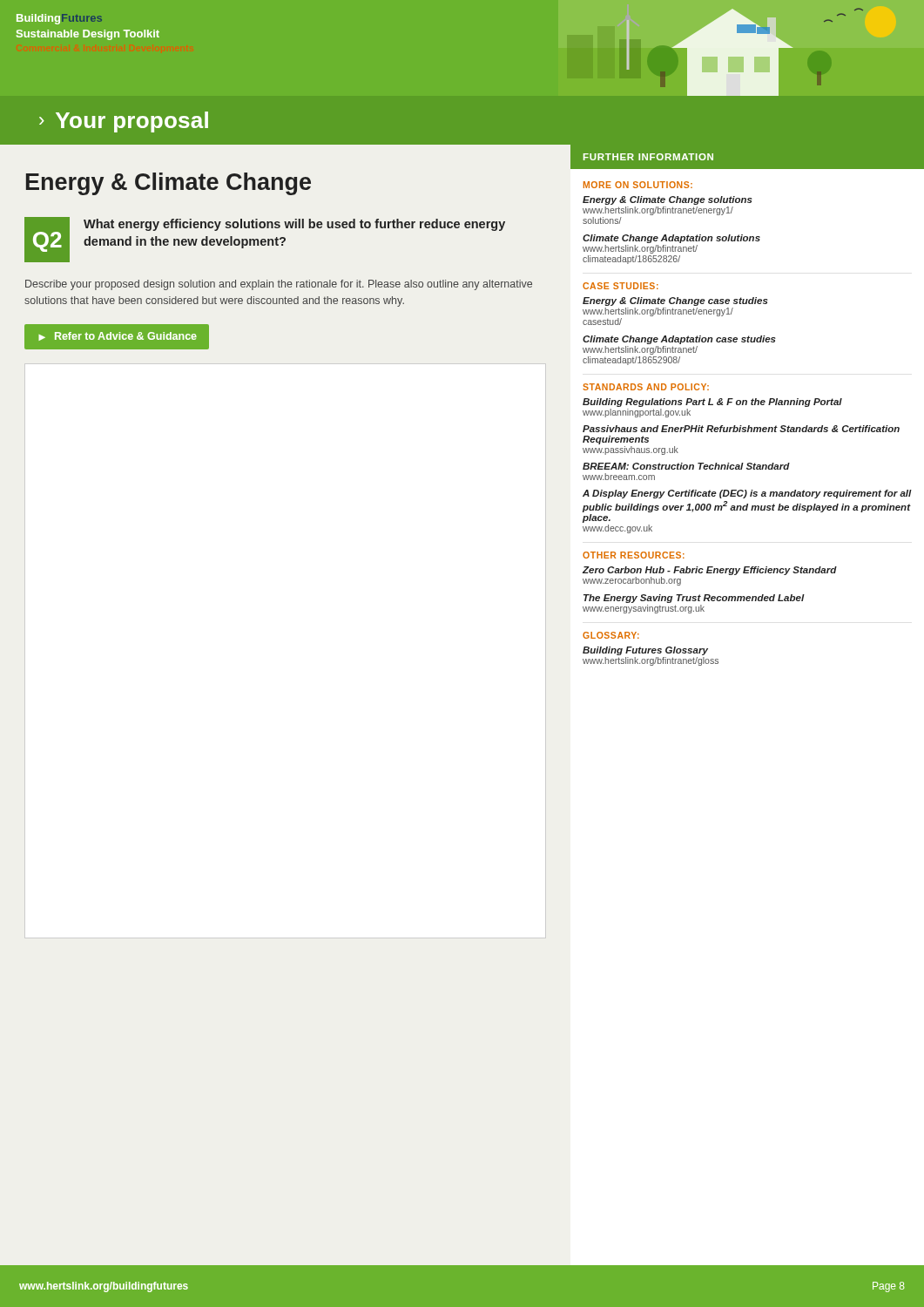Click on the text block starting "STANDARDS AND POLICY:"
The height and width of the screenshot is (1307, 924).
click(x=646, y=387)
